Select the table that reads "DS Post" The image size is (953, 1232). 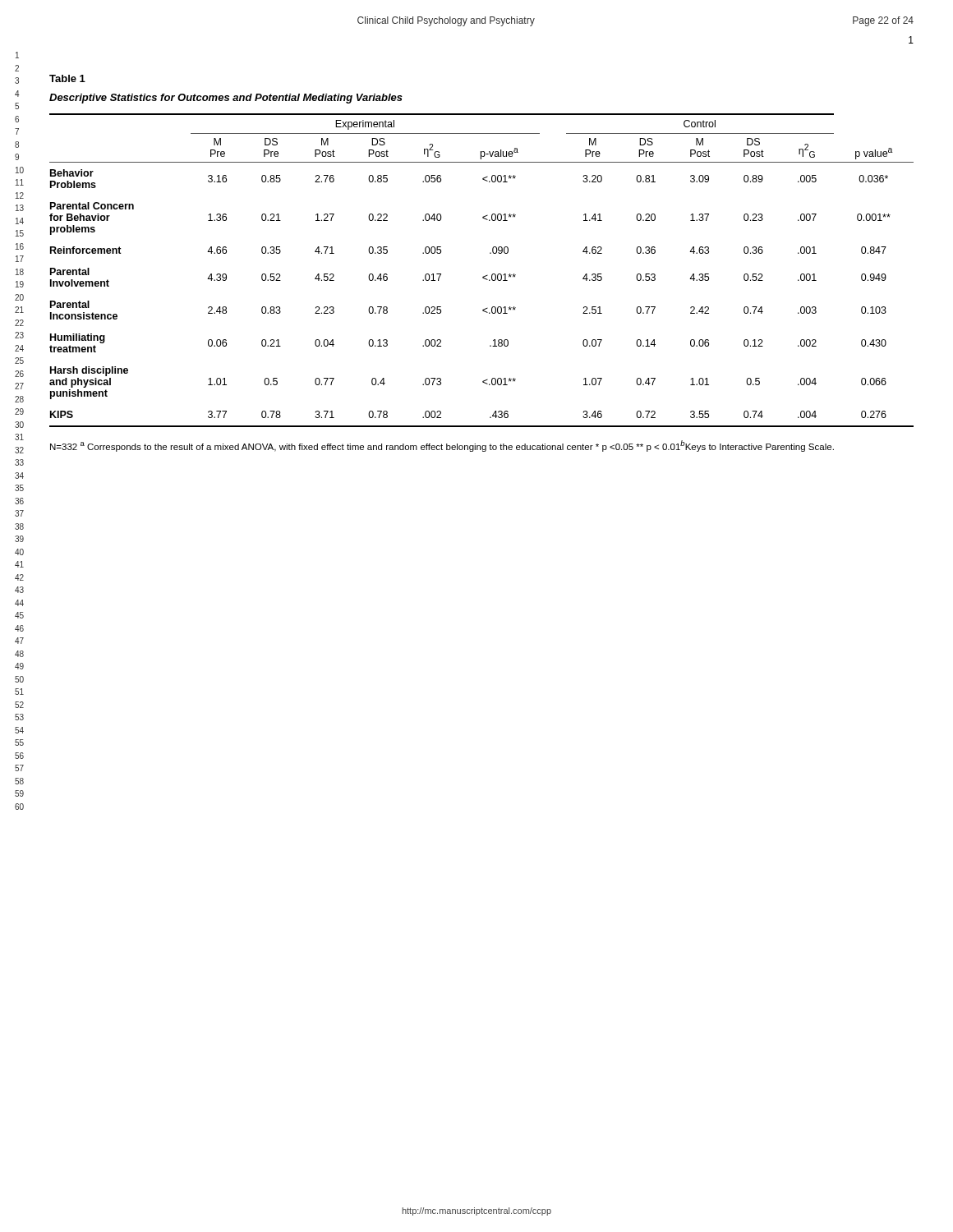click(x=481, y=270)
